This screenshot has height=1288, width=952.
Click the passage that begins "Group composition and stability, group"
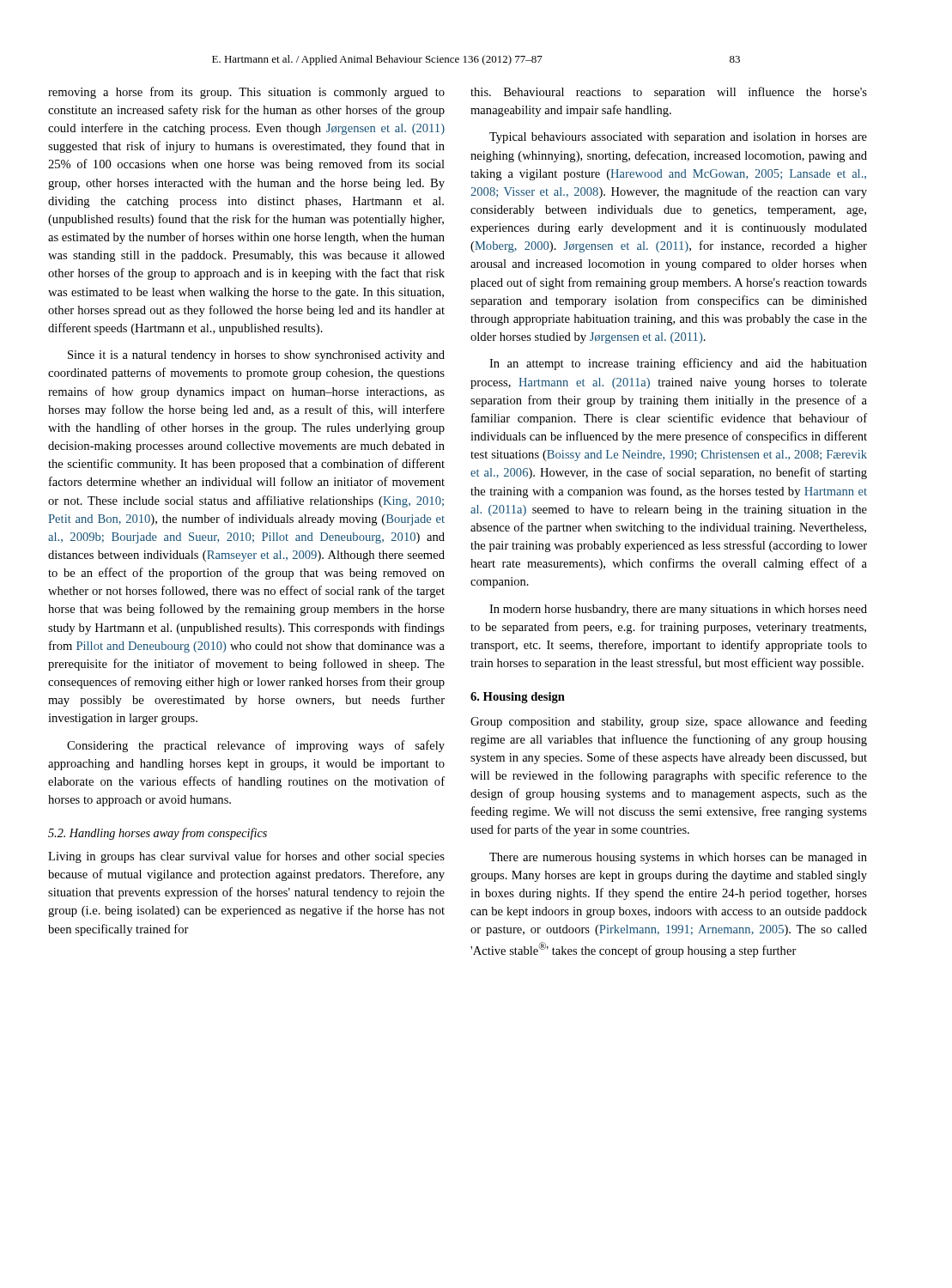pyautogui.click(x=669, y=836)
